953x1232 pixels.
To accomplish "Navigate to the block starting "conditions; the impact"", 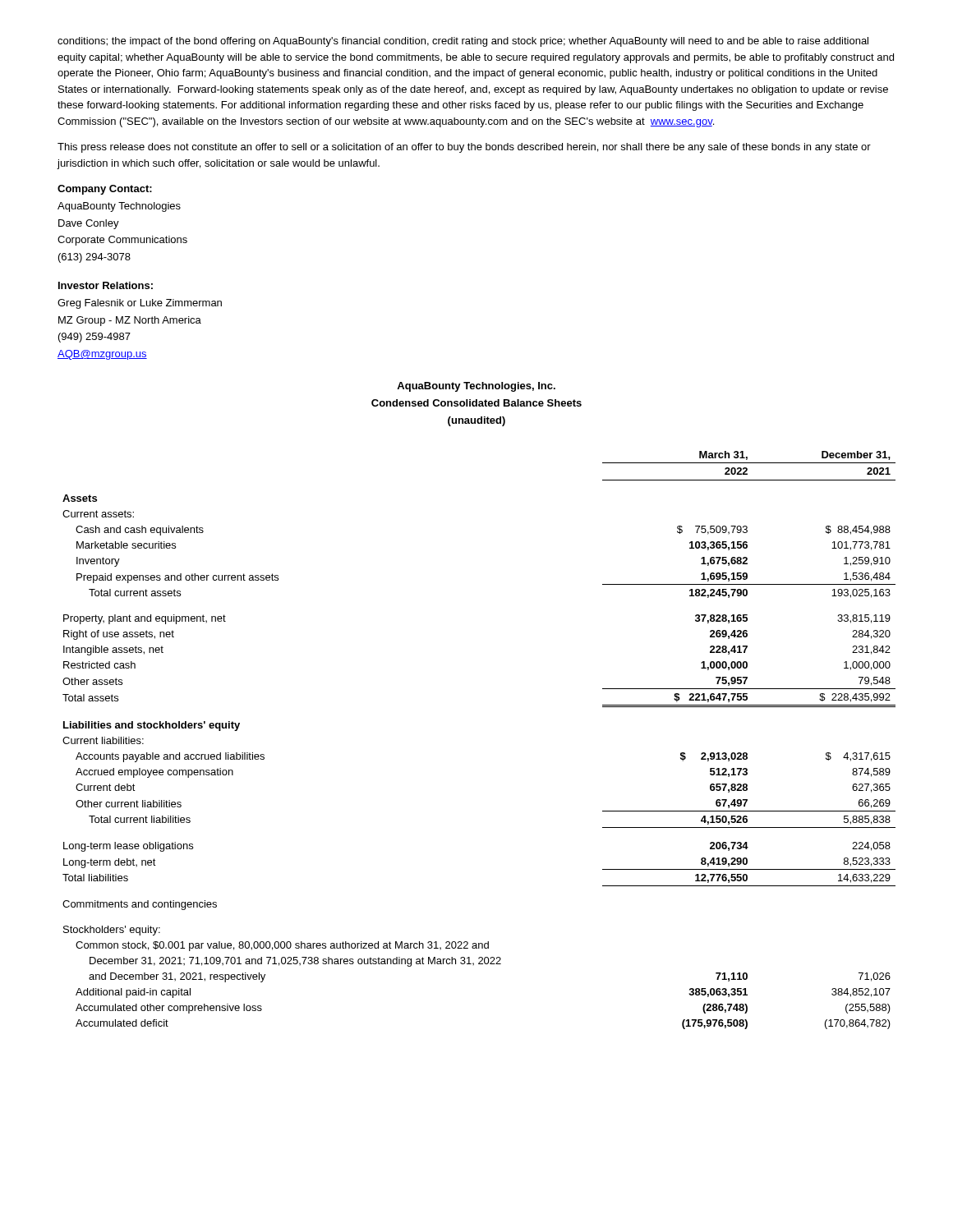I will pos(476,81).
